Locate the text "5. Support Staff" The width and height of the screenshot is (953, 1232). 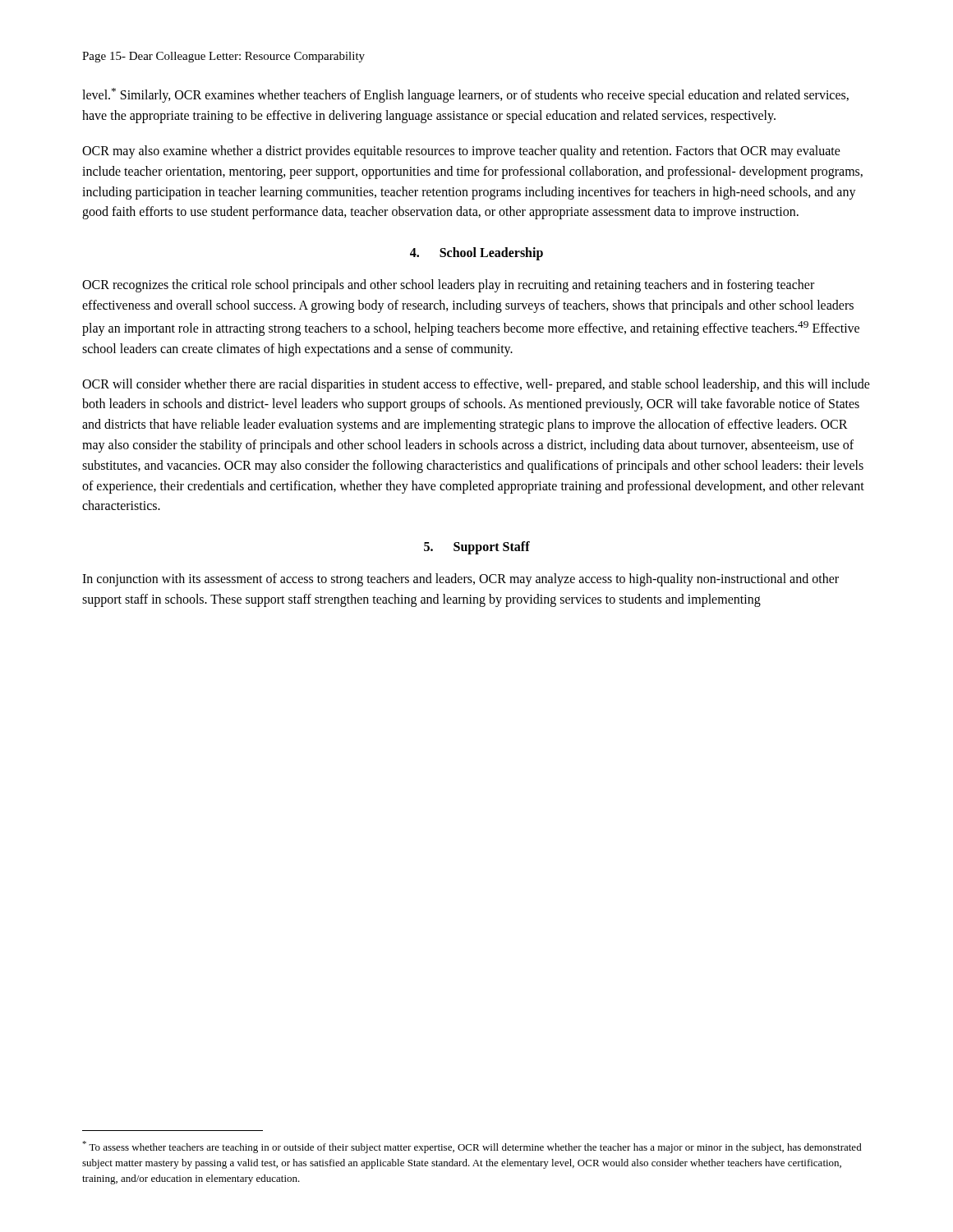(476, 547)
